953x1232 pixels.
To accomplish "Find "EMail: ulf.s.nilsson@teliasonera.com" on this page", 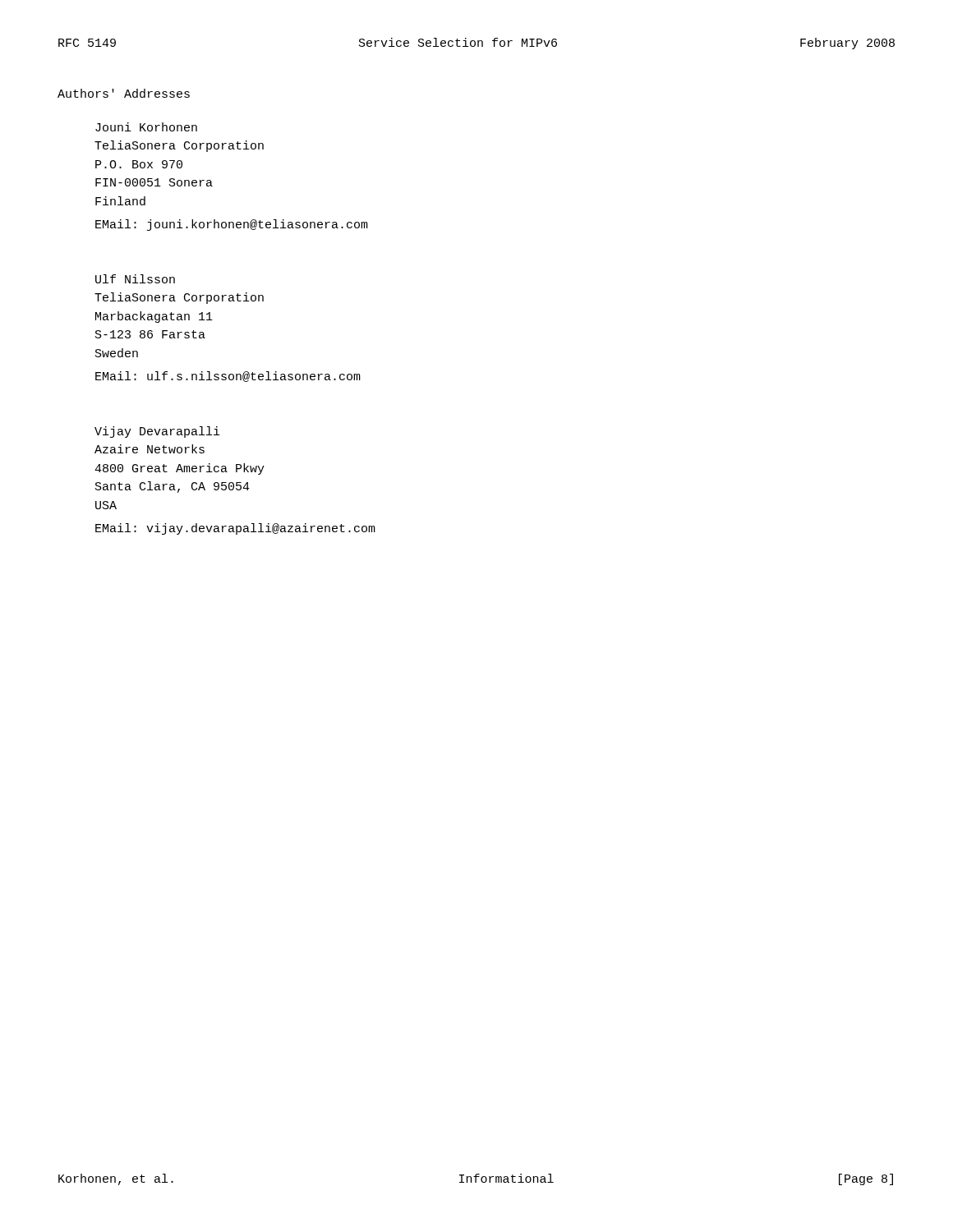I will tap(228, 377).
